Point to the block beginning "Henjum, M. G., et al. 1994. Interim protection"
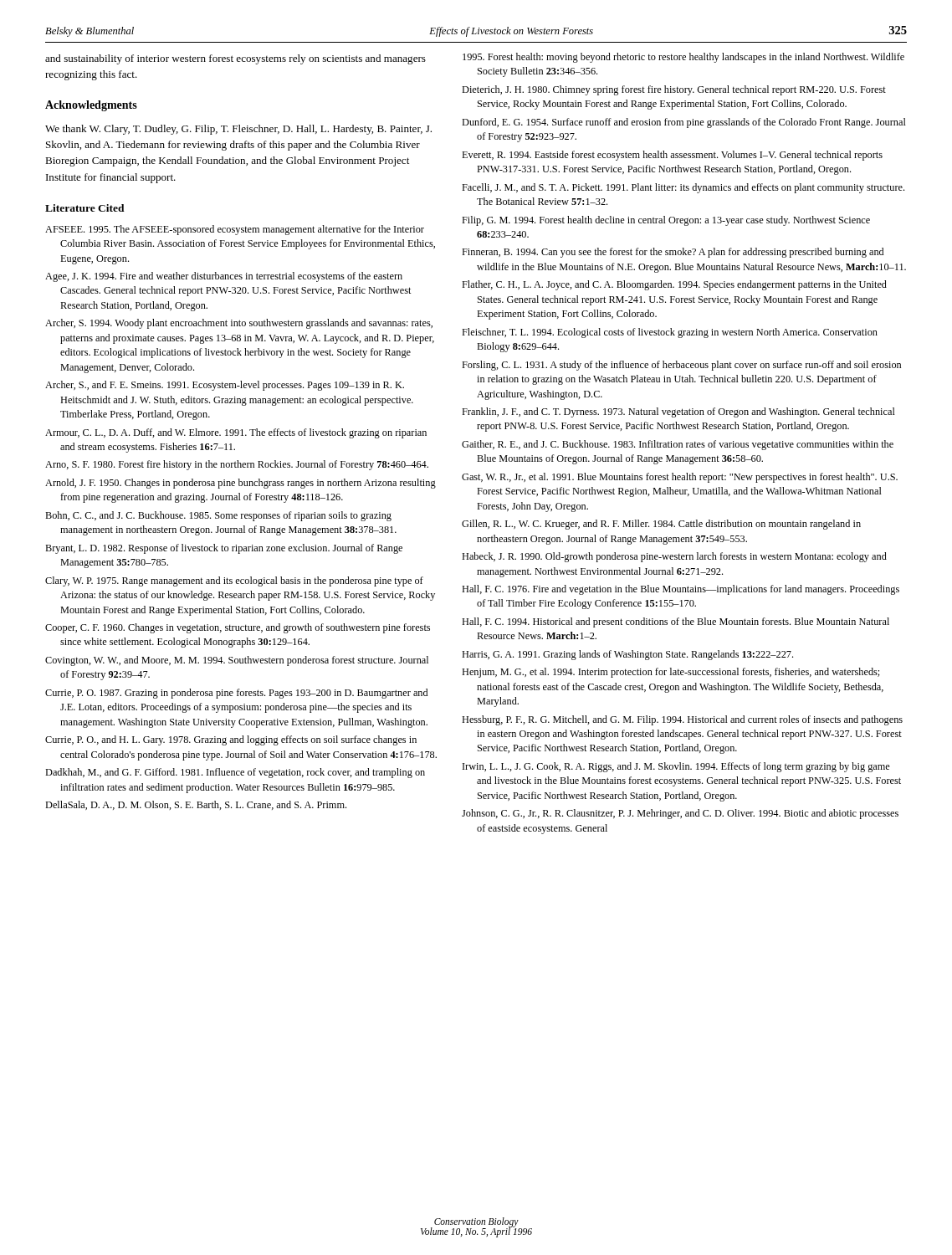Image resolution: width=952 pixels, height=1255 pixels. pos(673,687)
